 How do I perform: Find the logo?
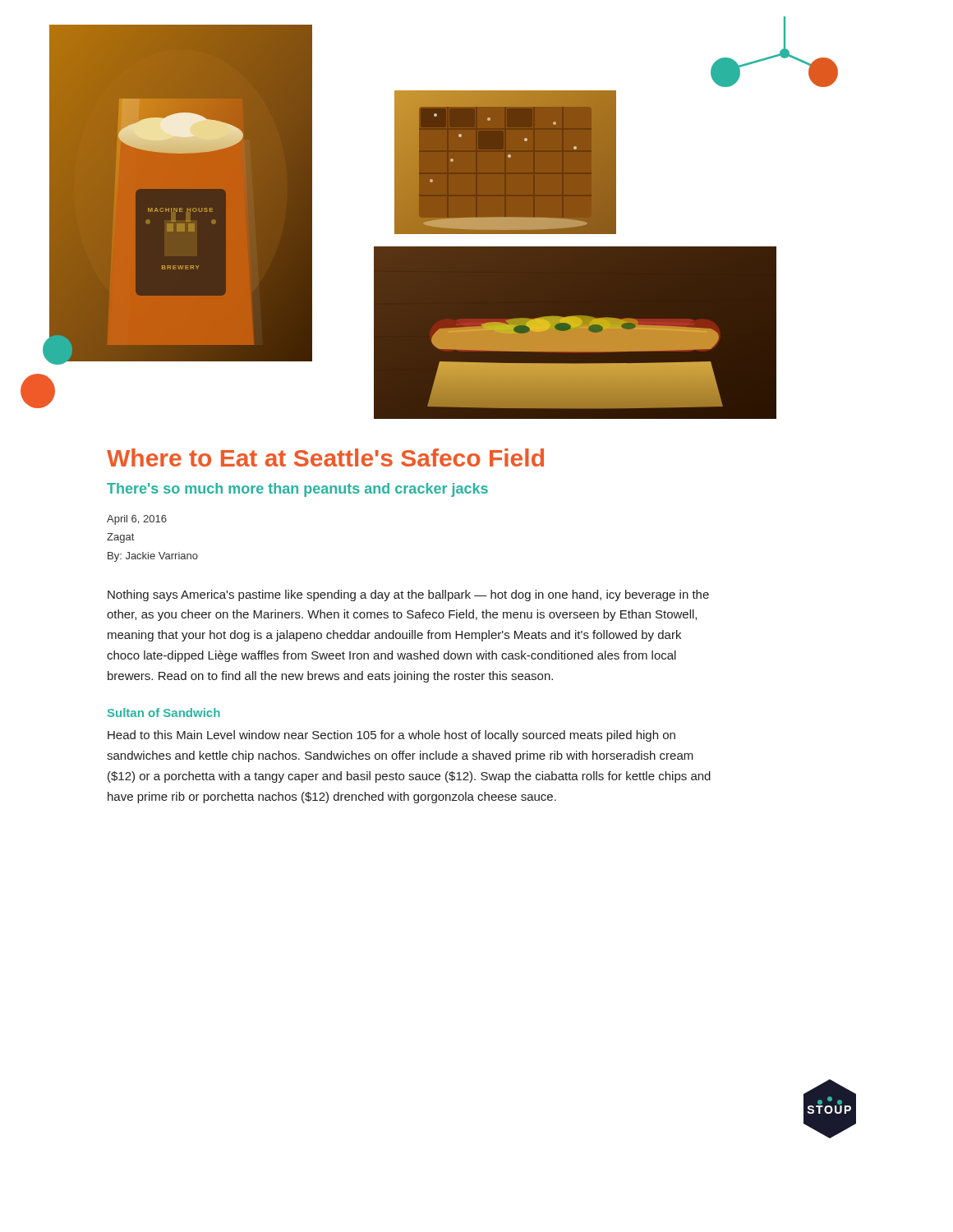tap(830, 1109)
